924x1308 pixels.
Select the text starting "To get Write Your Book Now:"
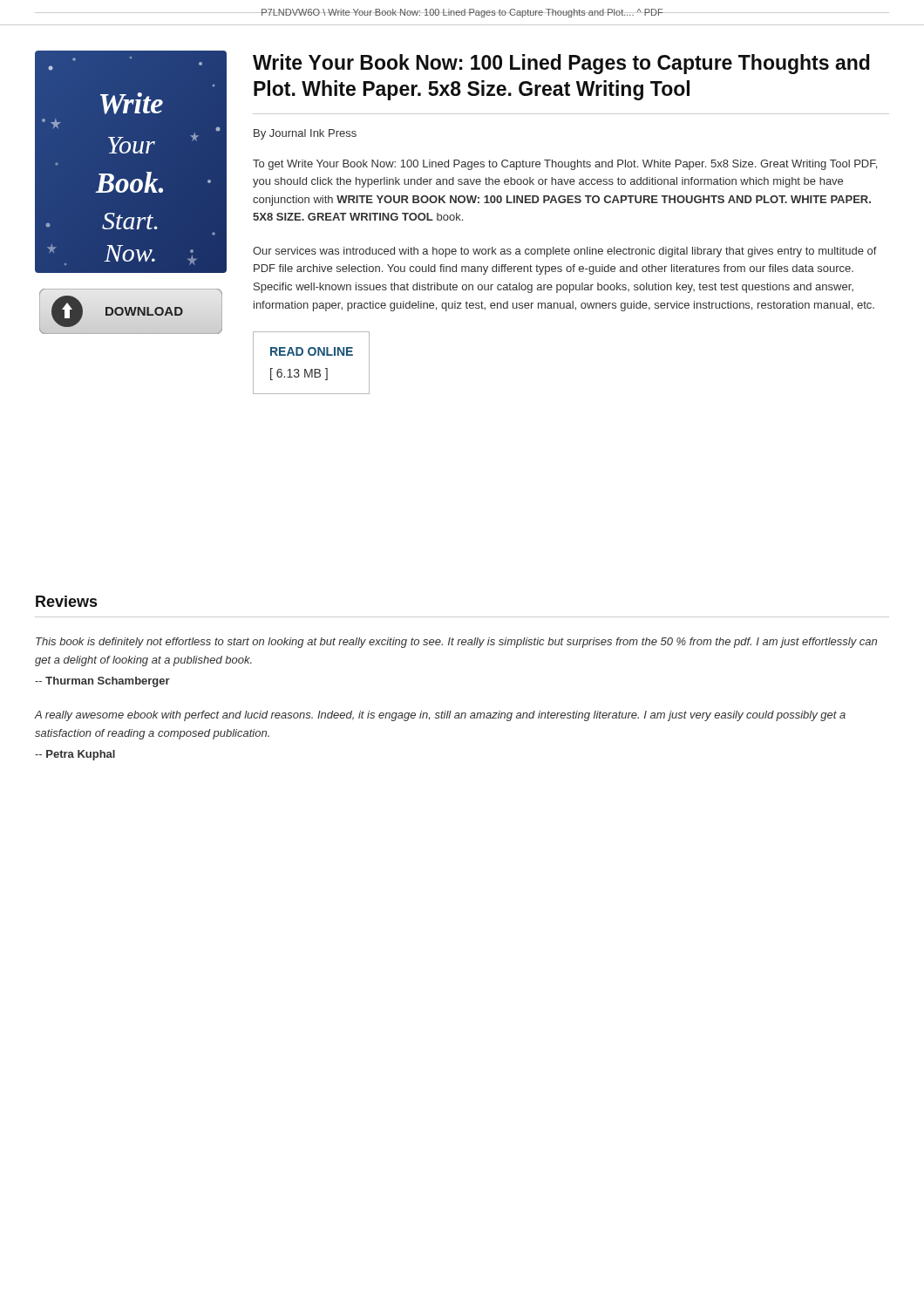click(565, 190)
